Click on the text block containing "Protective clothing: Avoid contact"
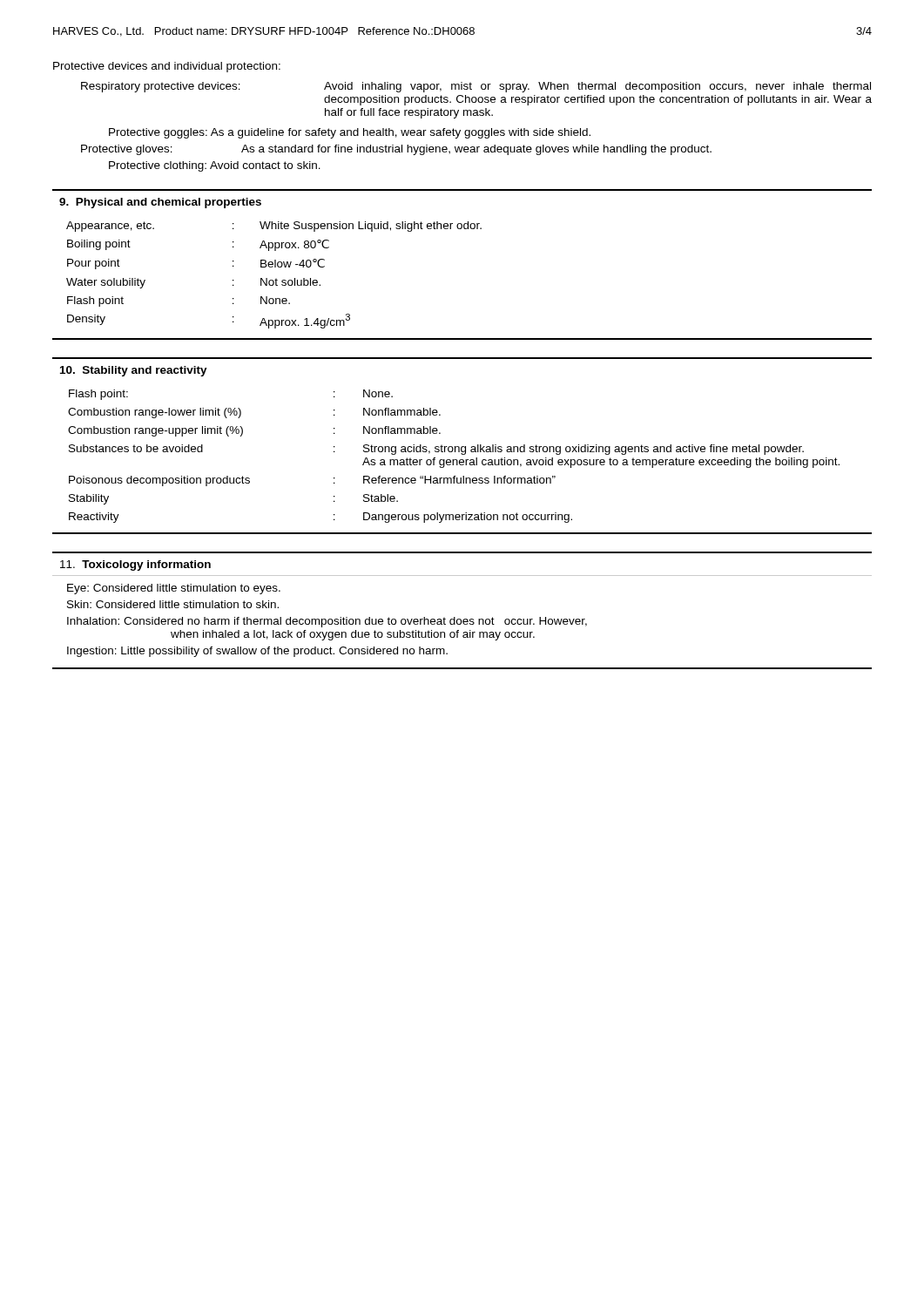 click(x=214, y=165)
